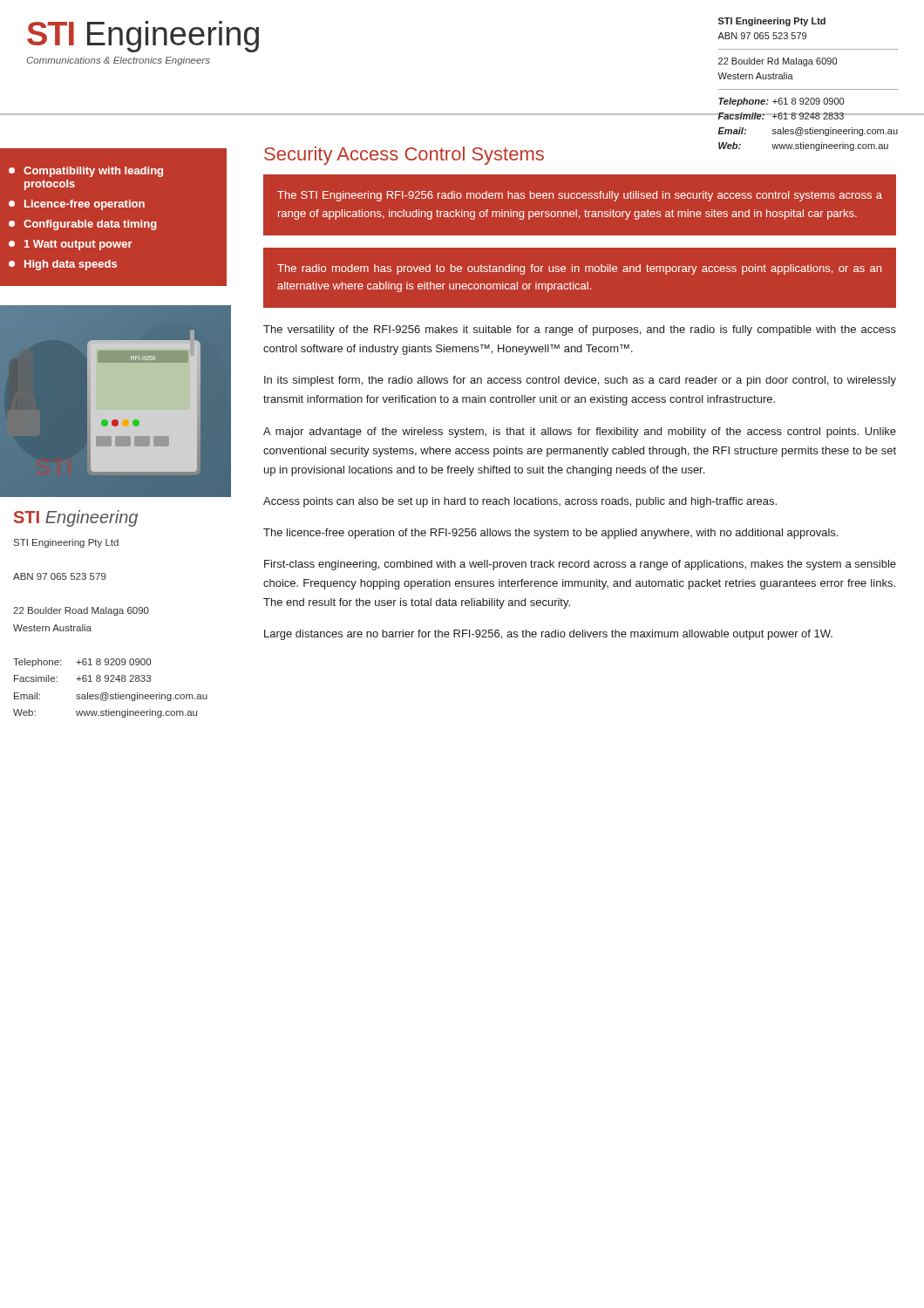Find the text block starting "Compatibility with leading protocols"
Screen dimensions: 1308x924
point(110,177)
